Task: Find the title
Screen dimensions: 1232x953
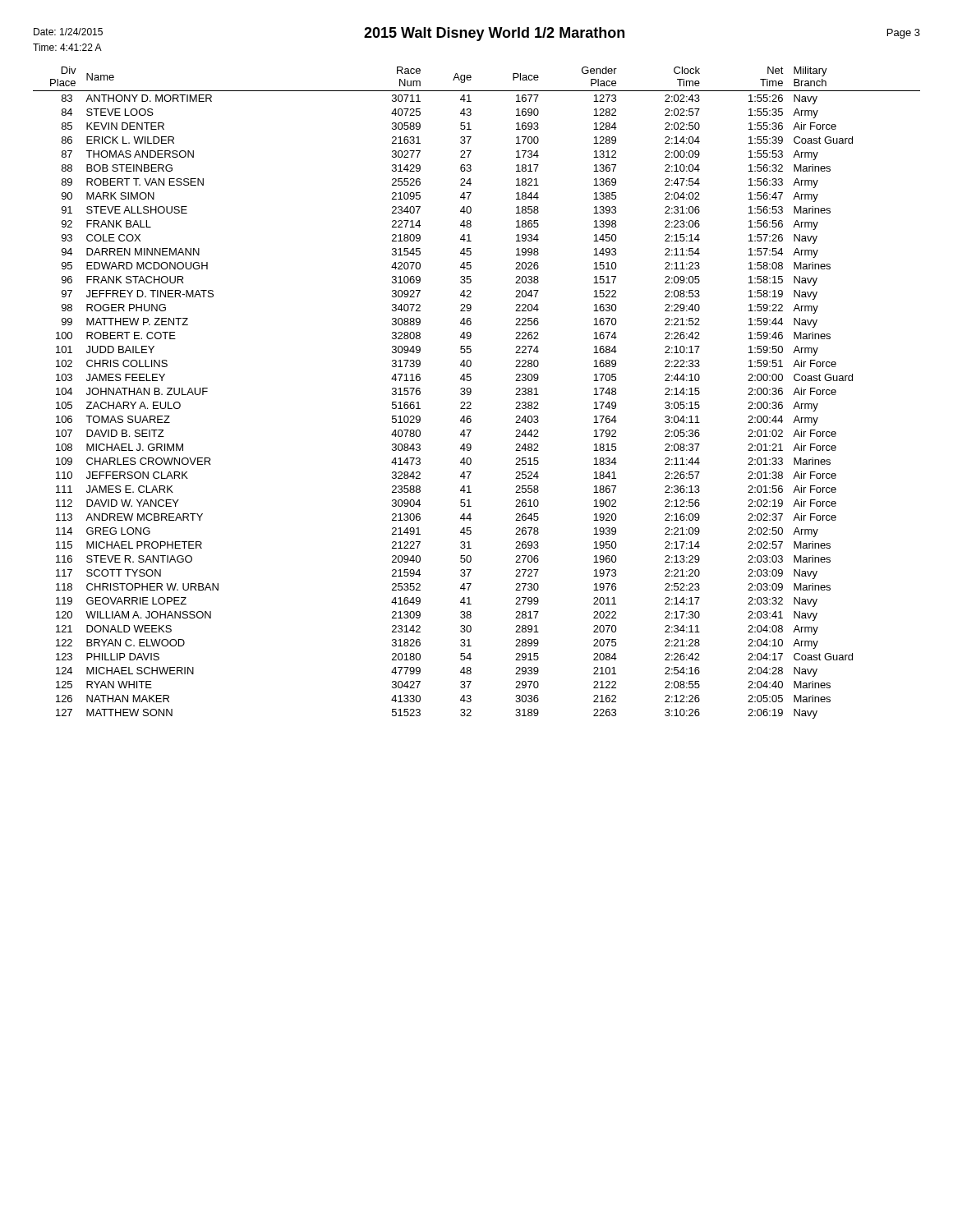Action: click(495, 33)
